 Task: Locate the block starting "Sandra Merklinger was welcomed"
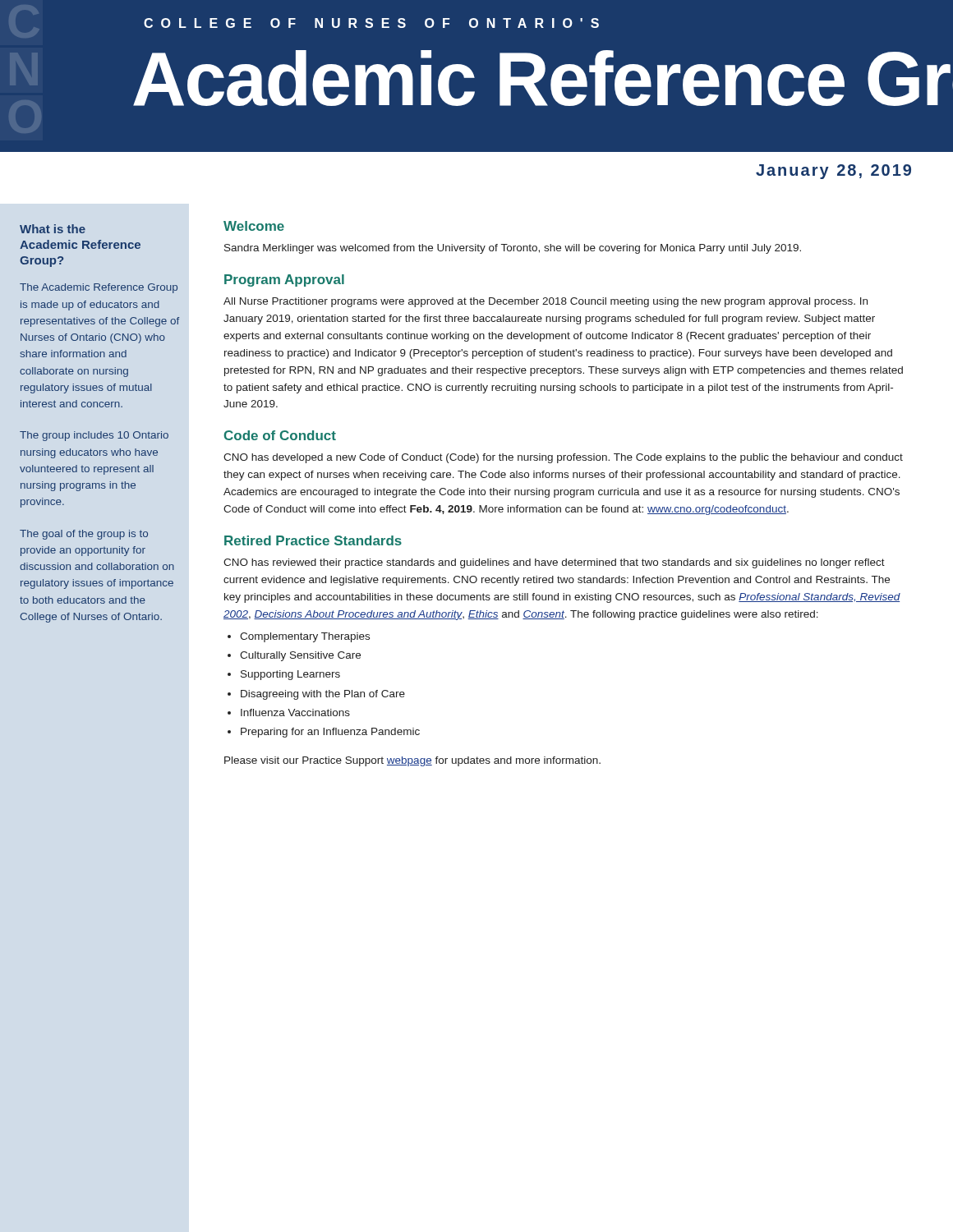513,248
